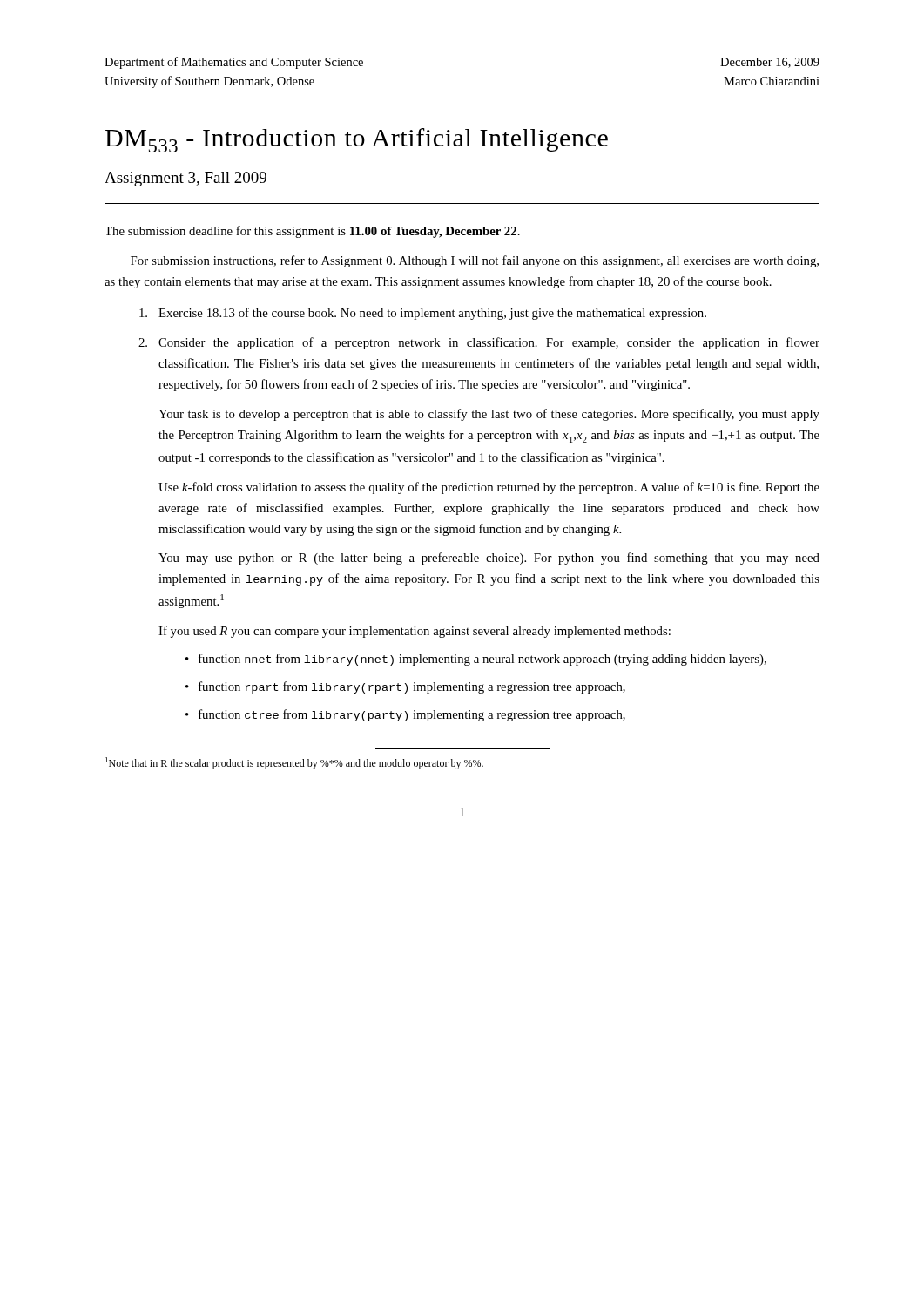
Task: Point to the block beginning "For submission instructions, refer to Assignment 0."
Action: tap(462, 272)
